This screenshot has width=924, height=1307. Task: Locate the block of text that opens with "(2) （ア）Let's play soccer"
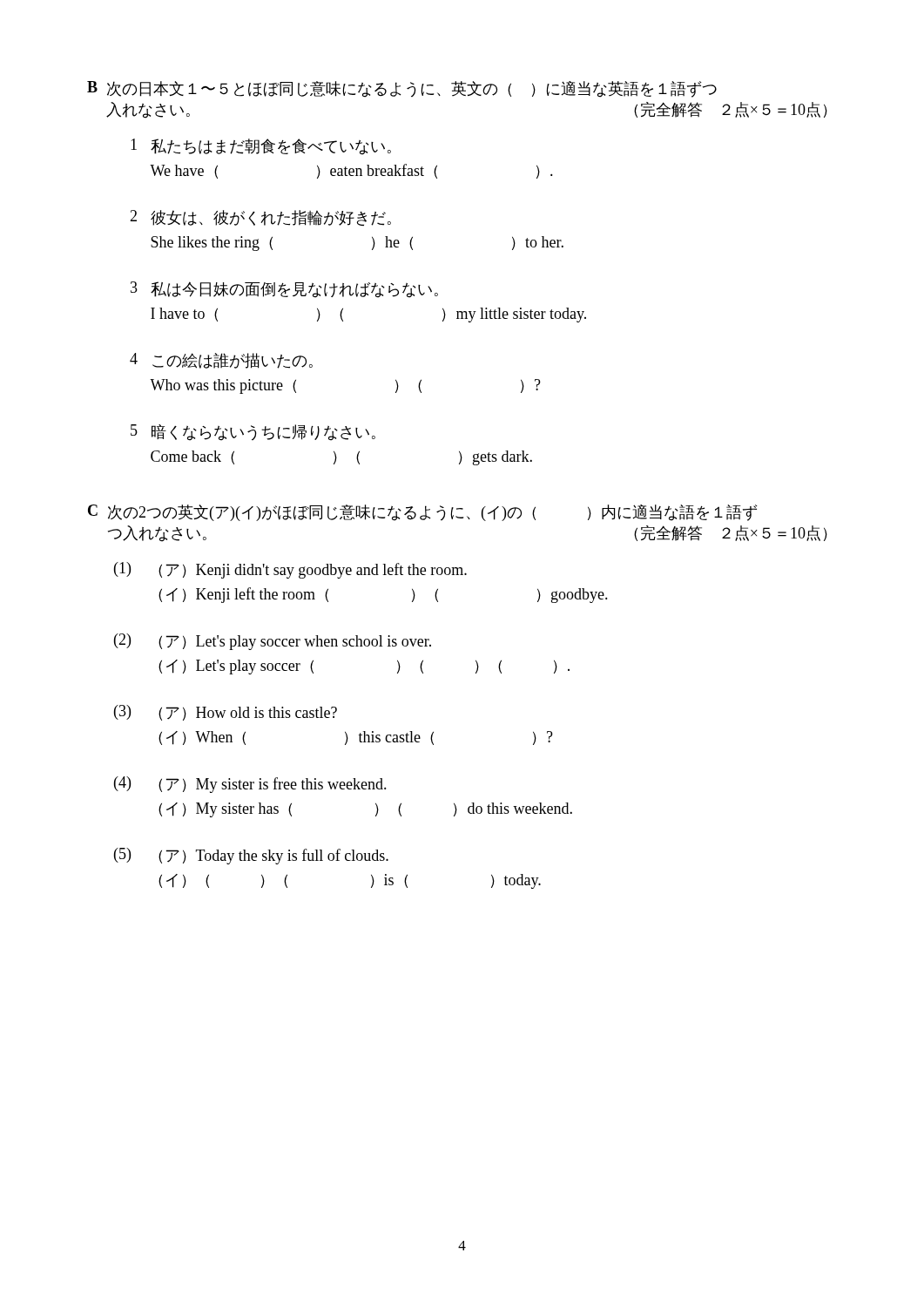click(x=342, y=655)
